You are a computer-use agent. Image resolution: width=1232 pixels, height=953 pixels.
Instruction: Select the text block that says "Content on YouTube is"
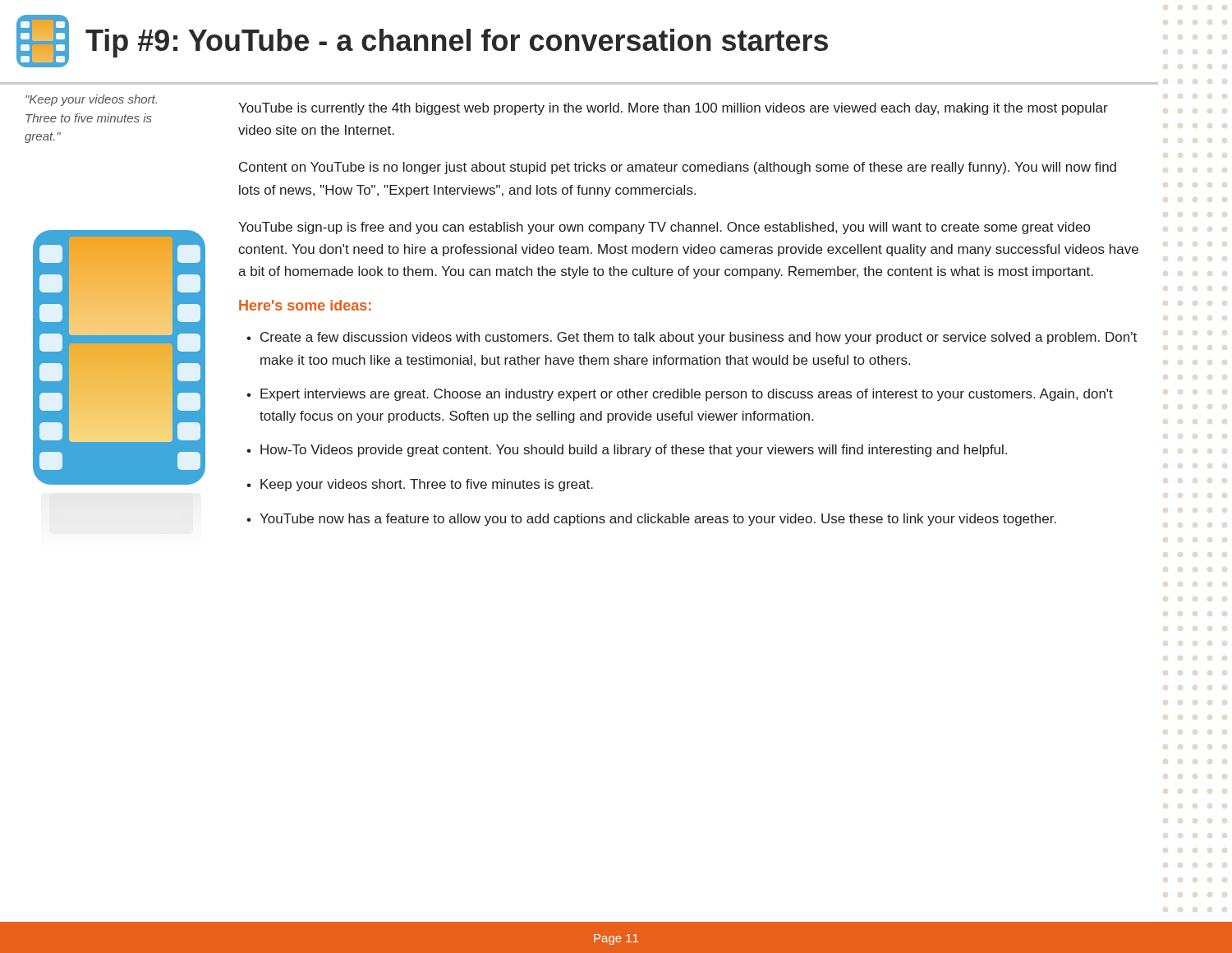pos(678,179)
